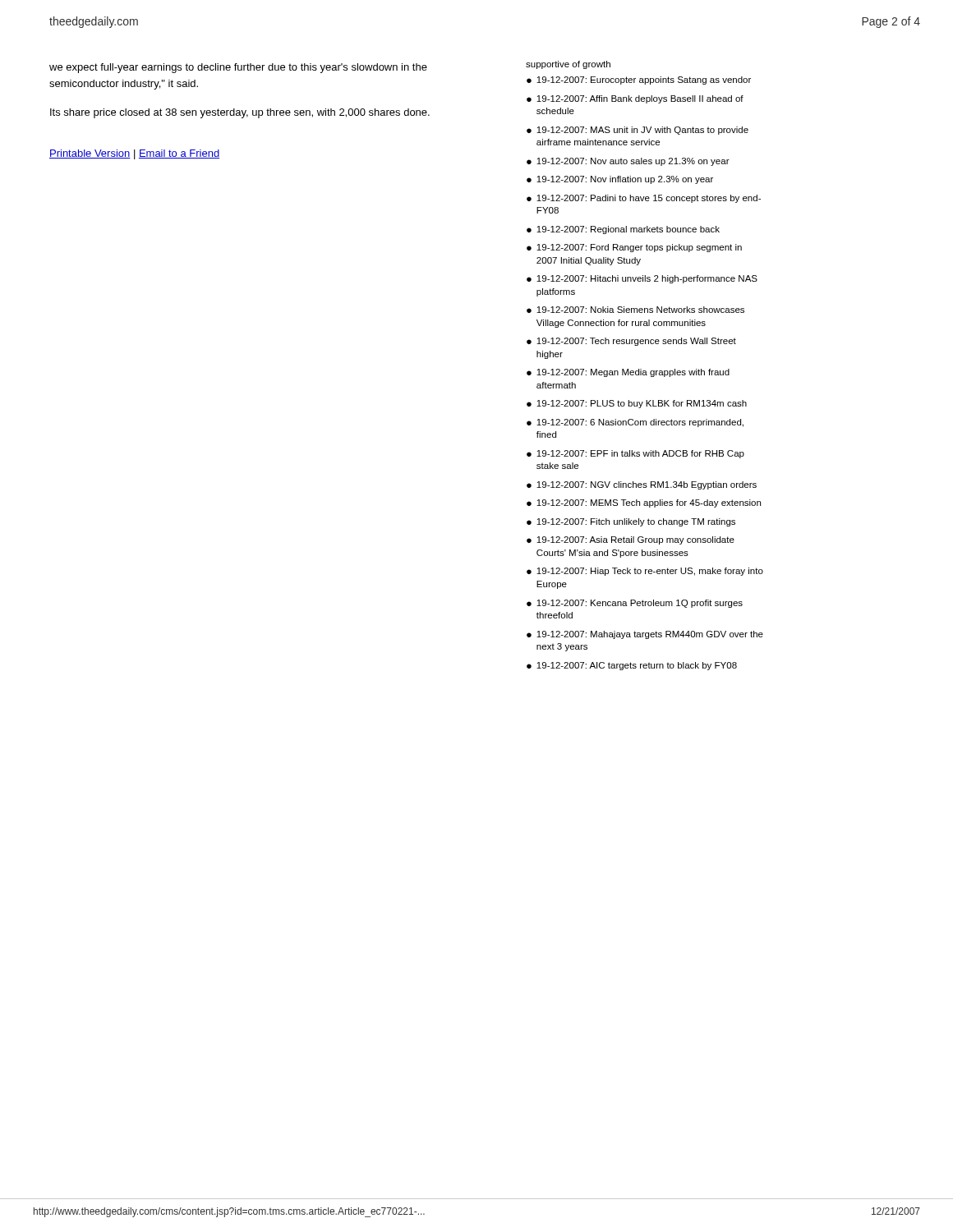Viewport: 953px width, 1232px height.
Task: Locate the block of text that opens with "● 19-12-2007: Hitachi unveils 2"
Action: 645,286
